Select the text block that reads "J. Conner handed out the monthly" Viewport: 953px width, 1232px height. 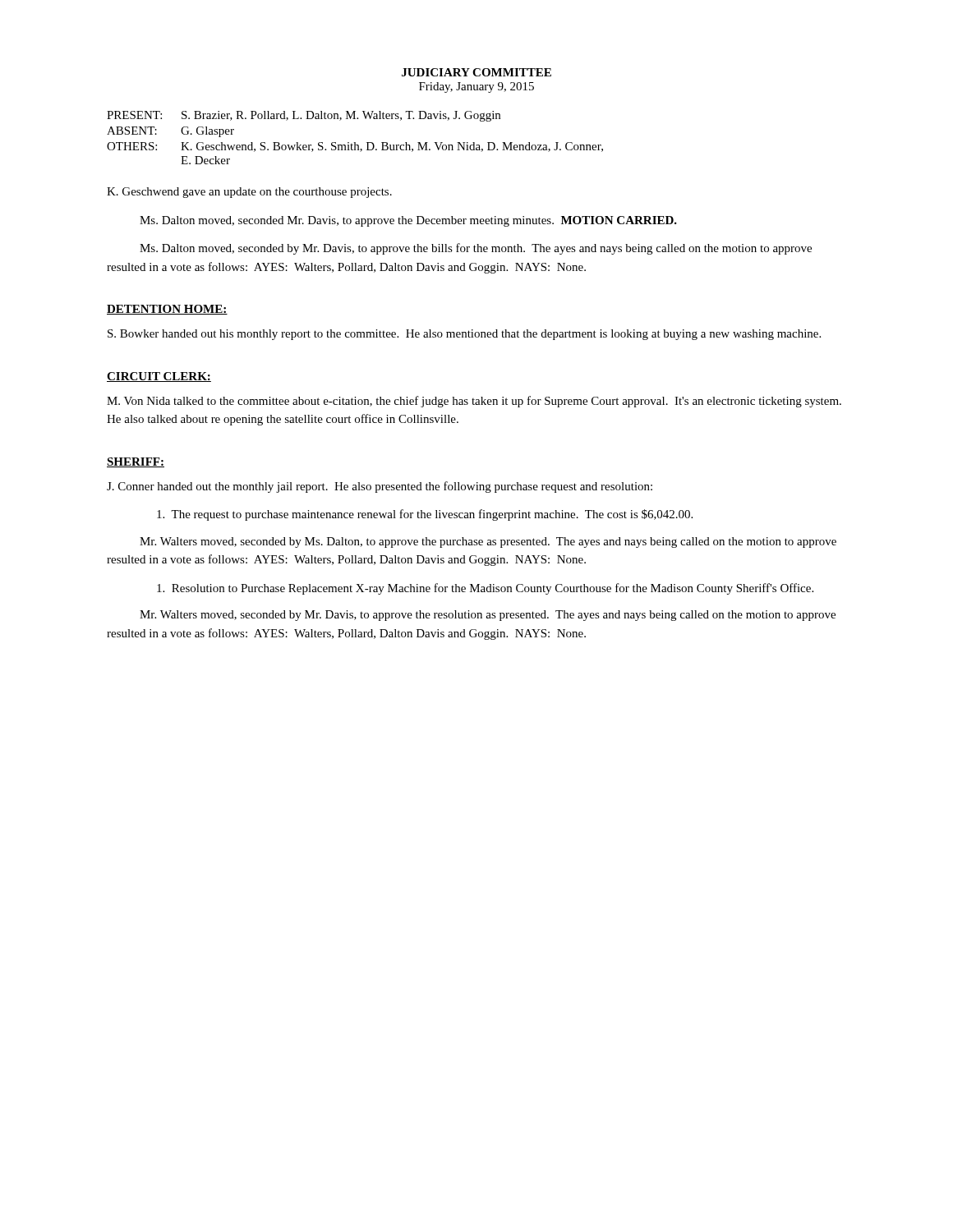[380, 486]
